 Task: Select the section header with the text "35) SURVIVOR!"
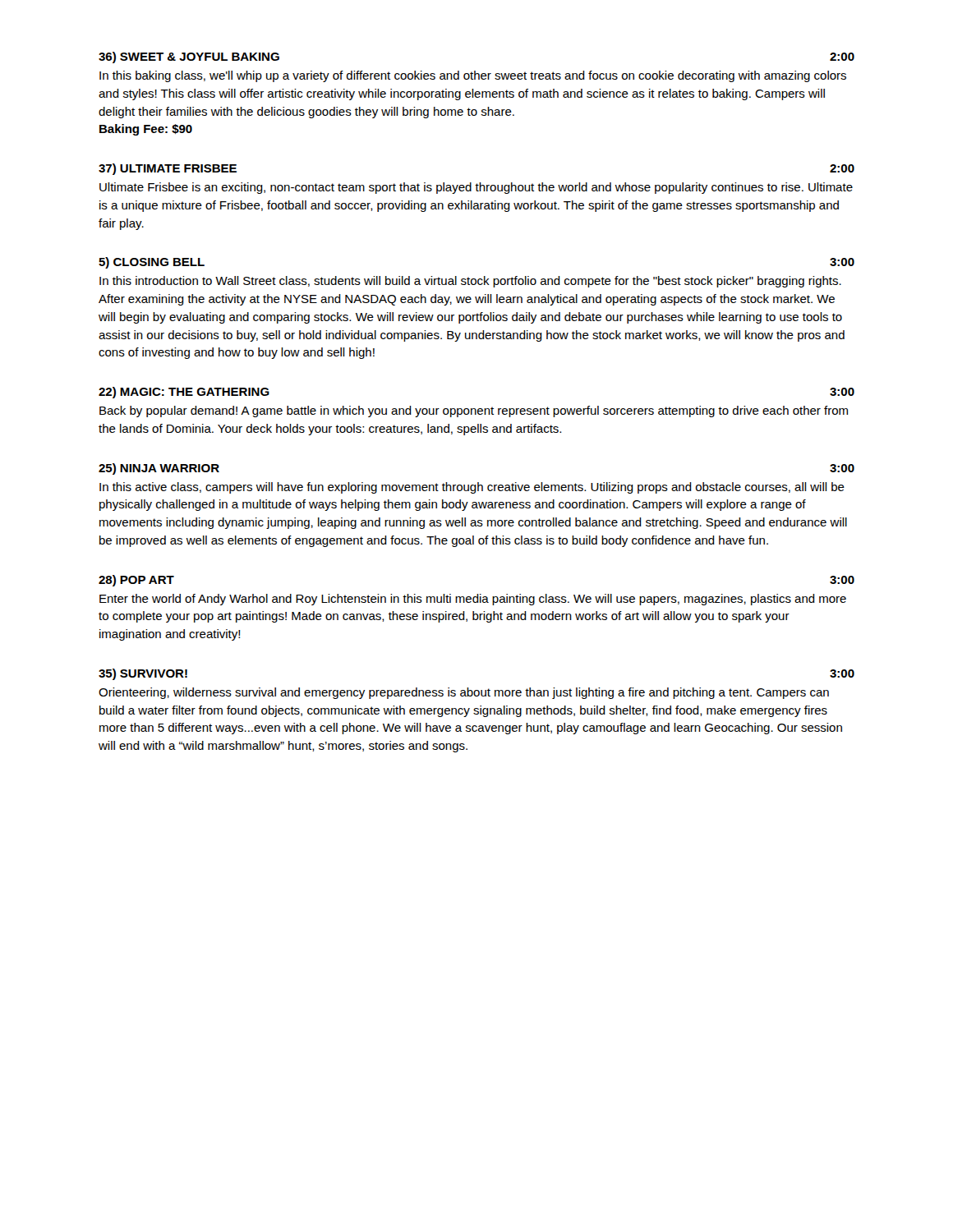[x=143, y=673]
